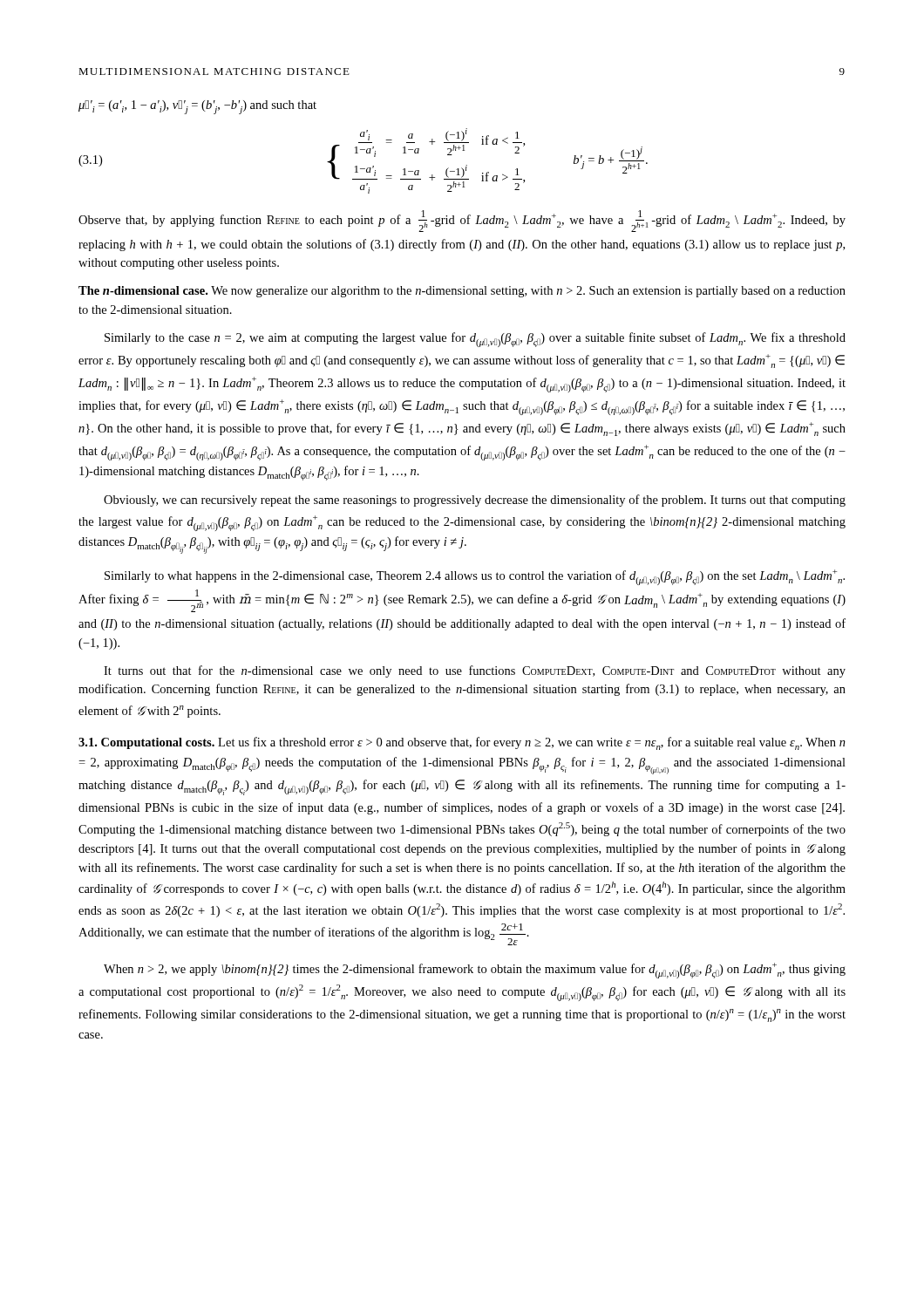Image resolution: width=924 pixels, height=1308 pixels.
Task: Point to the text starting "1. Computational costs. Let us fix a threshold"
Action: point(462,842)
